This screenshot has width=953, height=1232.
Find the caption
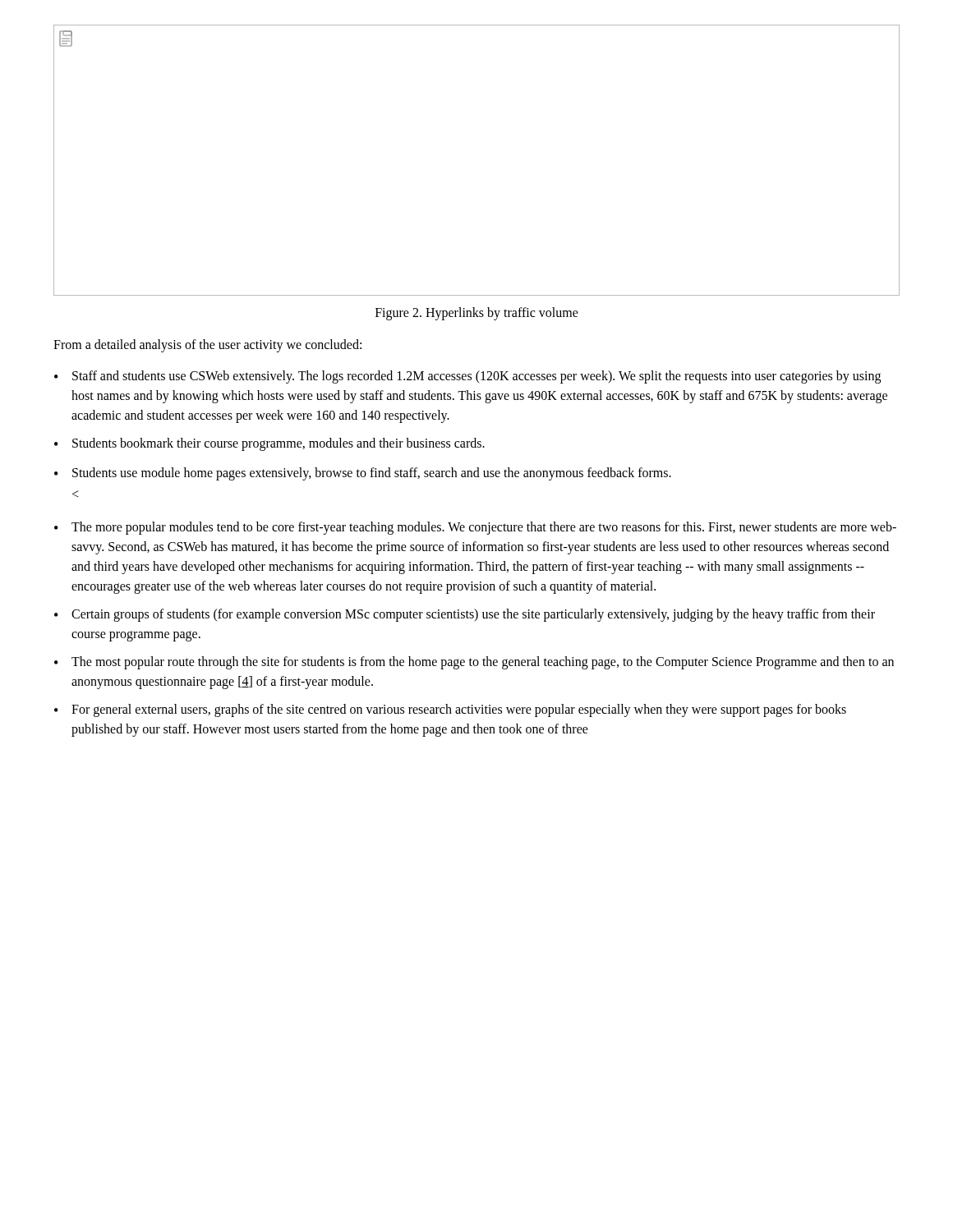point(476,312)
